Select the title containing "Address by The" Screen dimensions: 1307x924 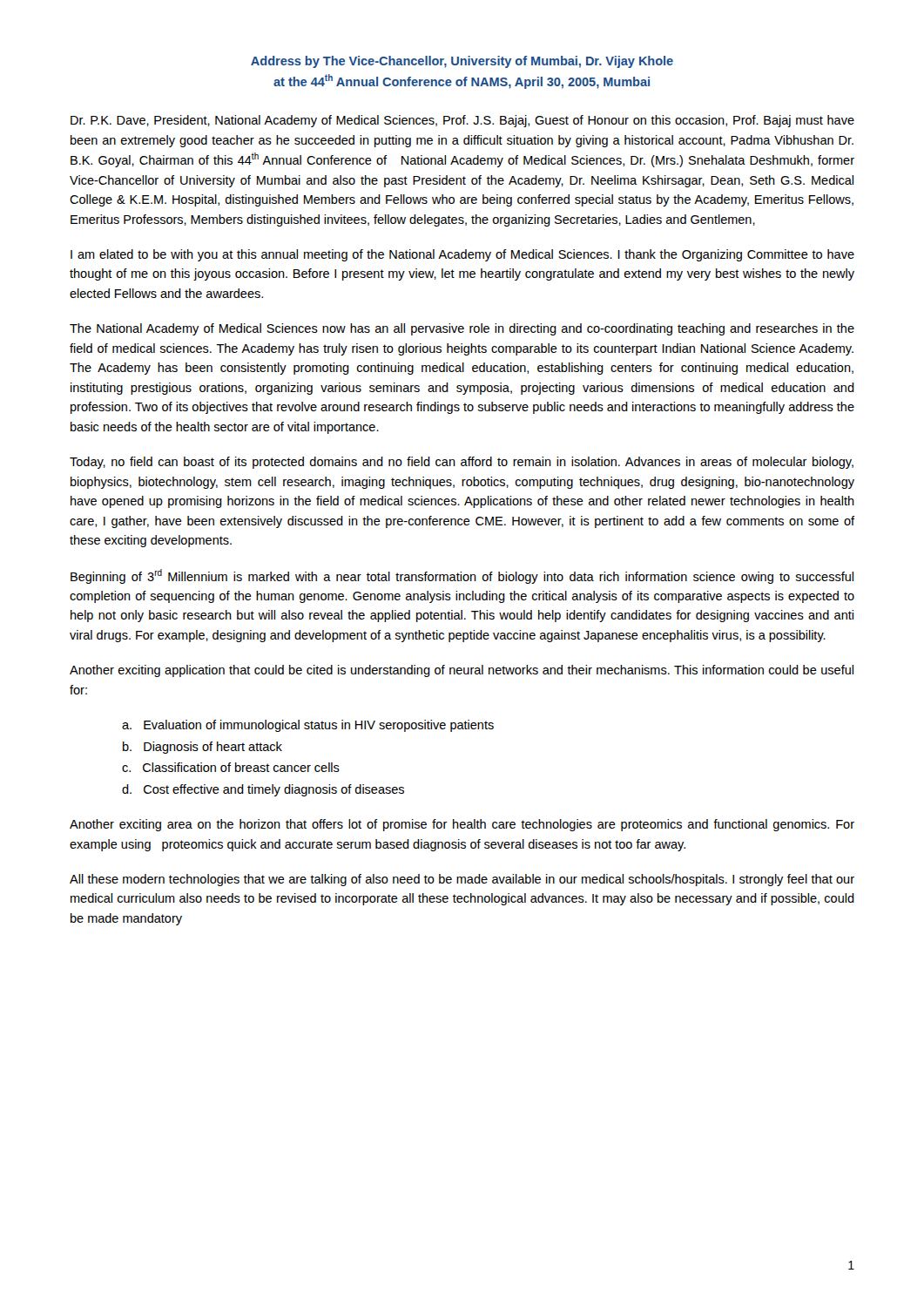[x=462, y=71]
